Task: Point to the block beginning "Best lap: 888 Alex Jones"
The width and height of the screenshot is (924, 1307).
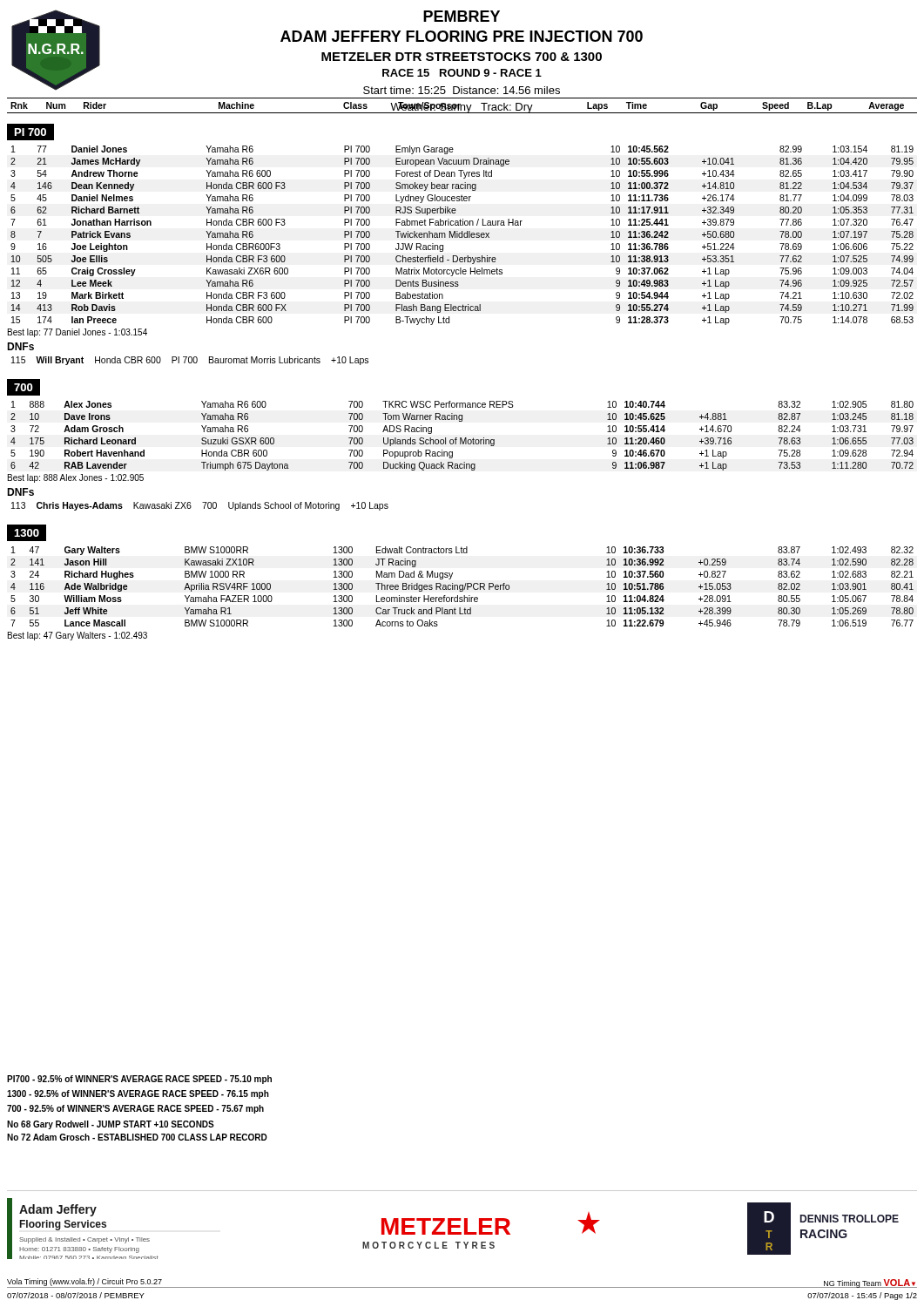Action: pos(75,478)
